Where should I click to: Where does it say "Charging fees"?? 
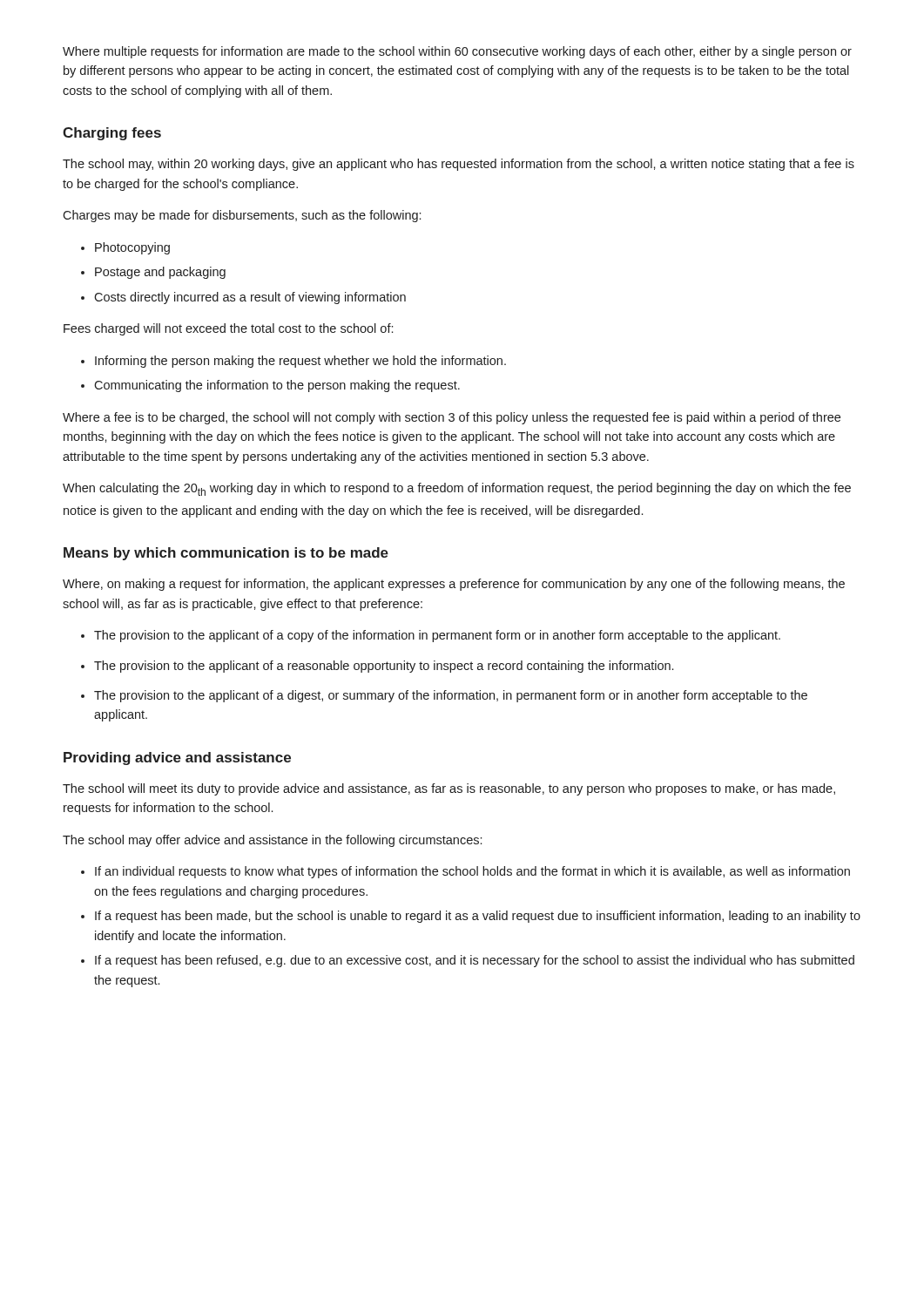(112, 133)
